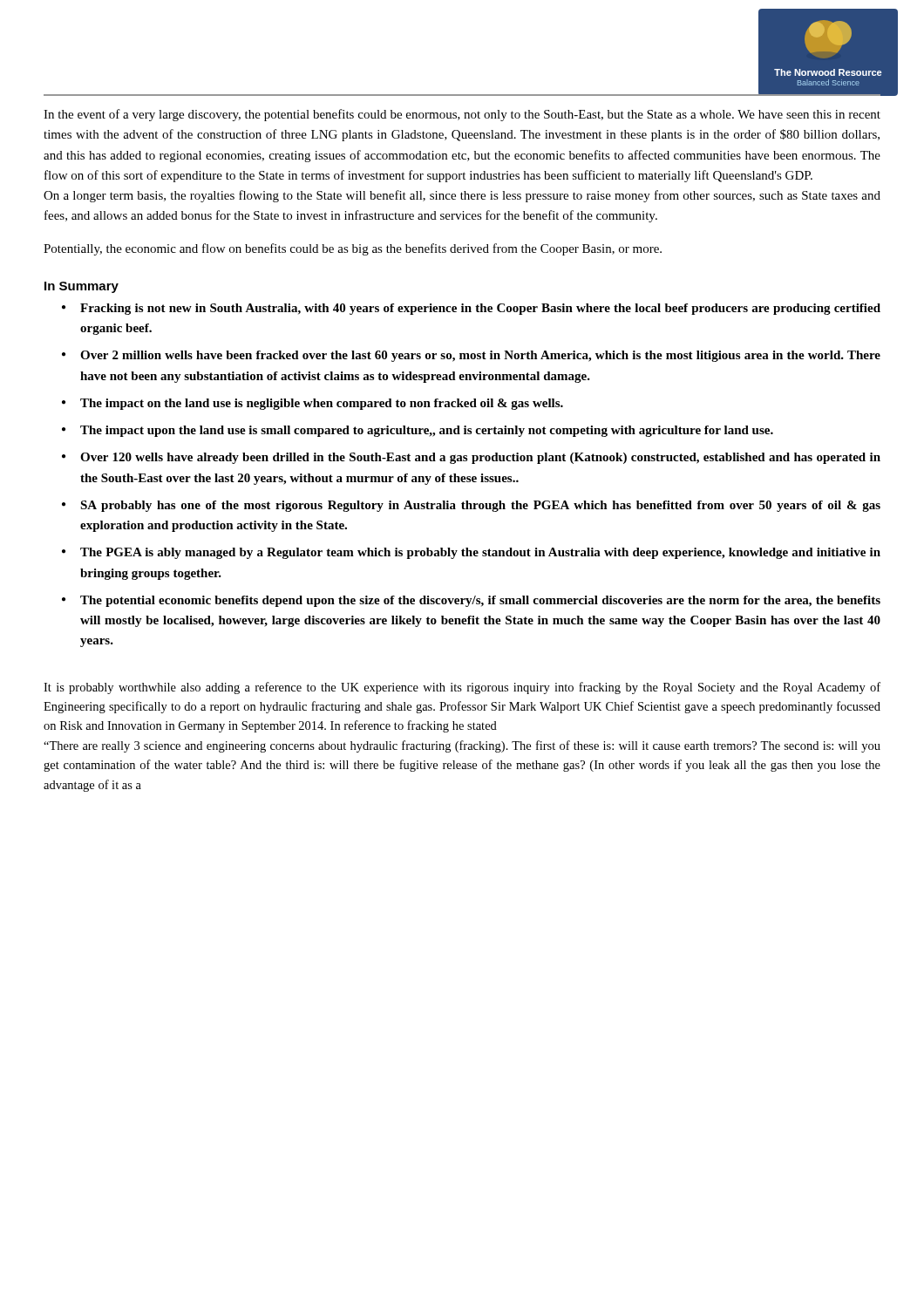The height and width of the screenshot is (1308, 924).
Task: Find the text starting "● The potential economic benefits depend"
Action: 471,621
